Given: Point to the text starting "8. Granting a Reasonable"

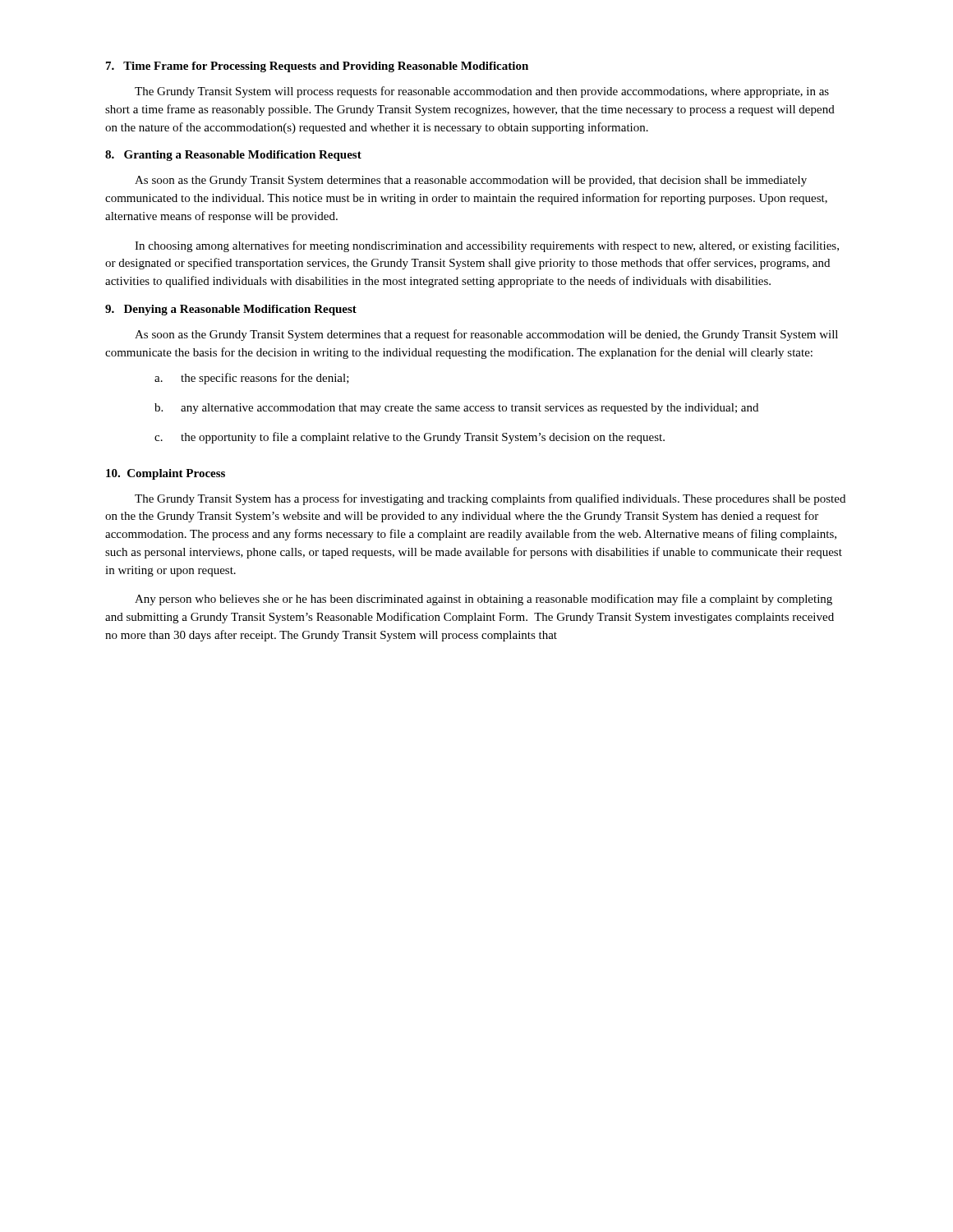Looking at the screenshot, I should 233,155.
